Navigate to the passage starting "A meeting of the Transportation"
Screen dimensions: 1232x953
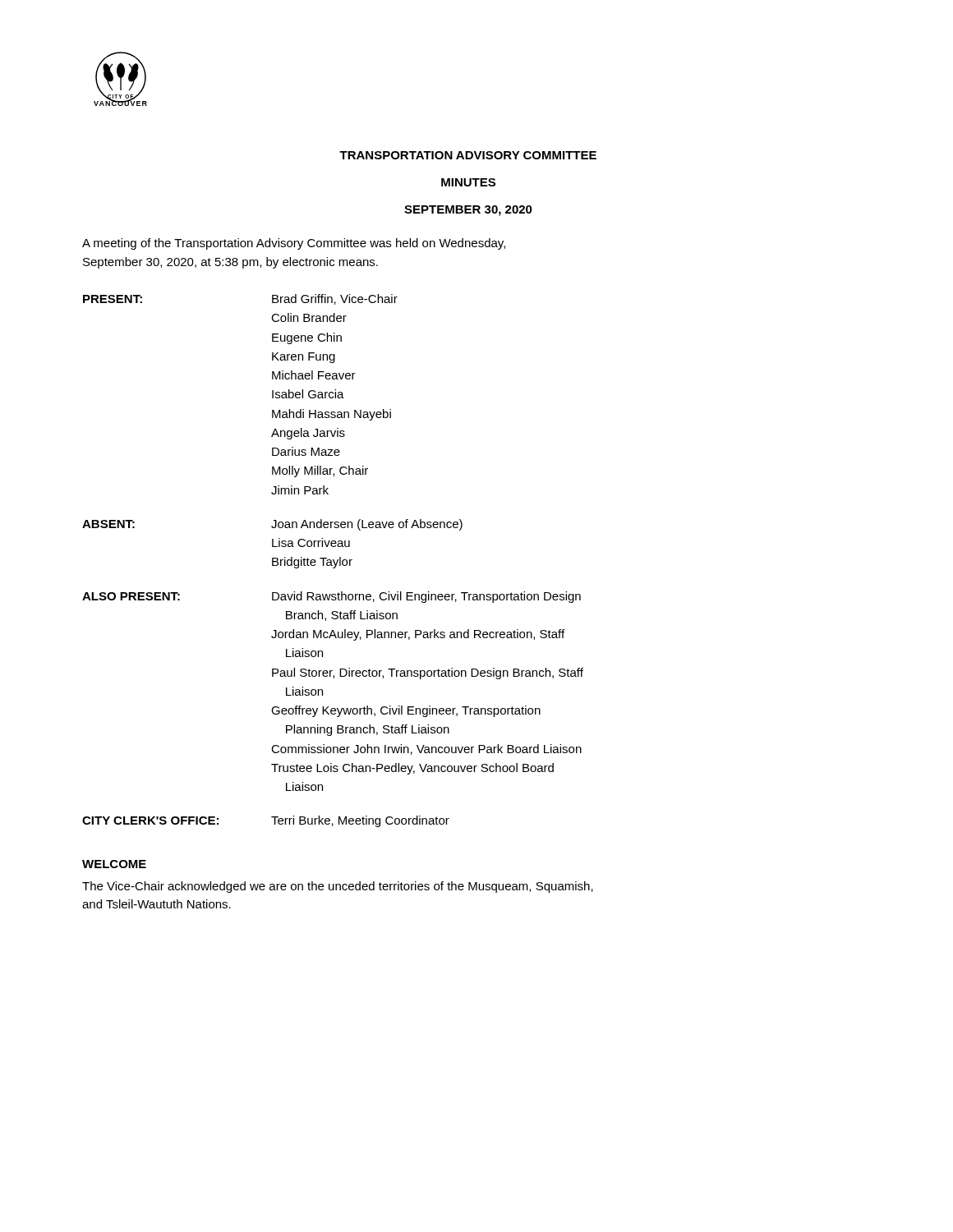pyautogui.click(x=294, y=252)
